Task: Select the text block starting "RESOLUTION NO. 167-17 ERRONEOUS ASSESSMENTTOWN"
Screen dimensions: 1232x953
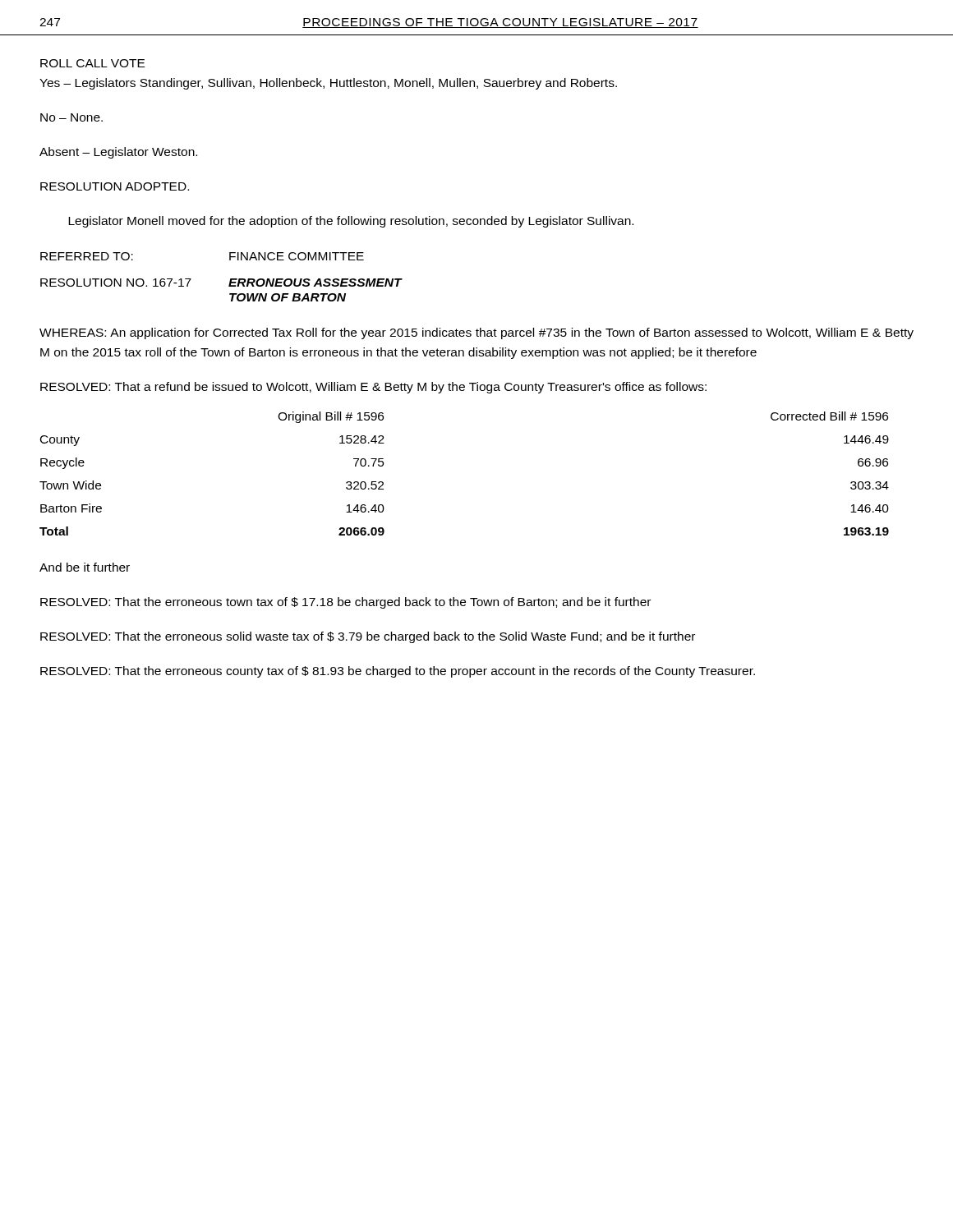Action: (220, 290)
